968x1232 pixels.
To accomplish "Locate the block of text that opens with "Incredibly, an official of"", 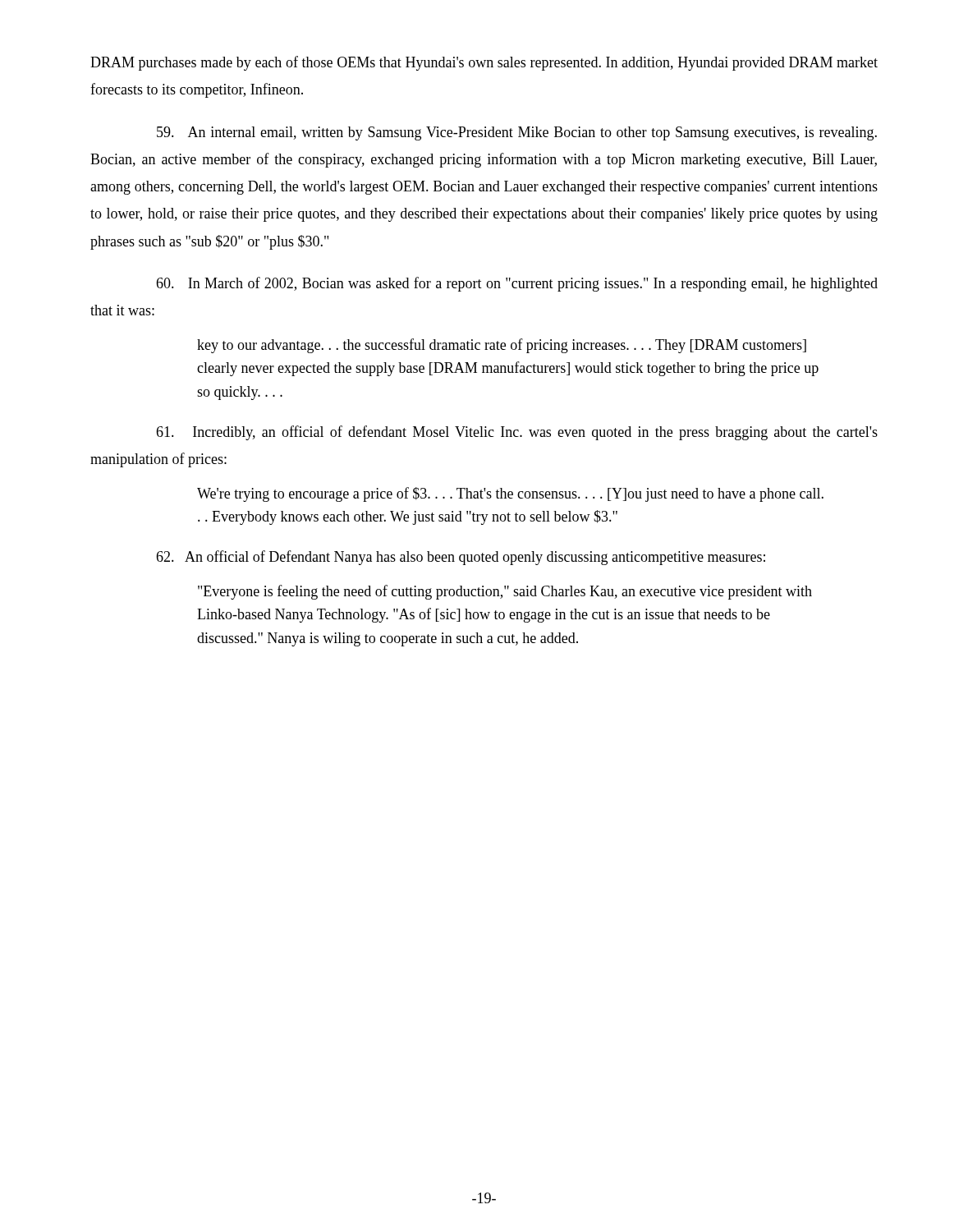I will pos(484,446).
